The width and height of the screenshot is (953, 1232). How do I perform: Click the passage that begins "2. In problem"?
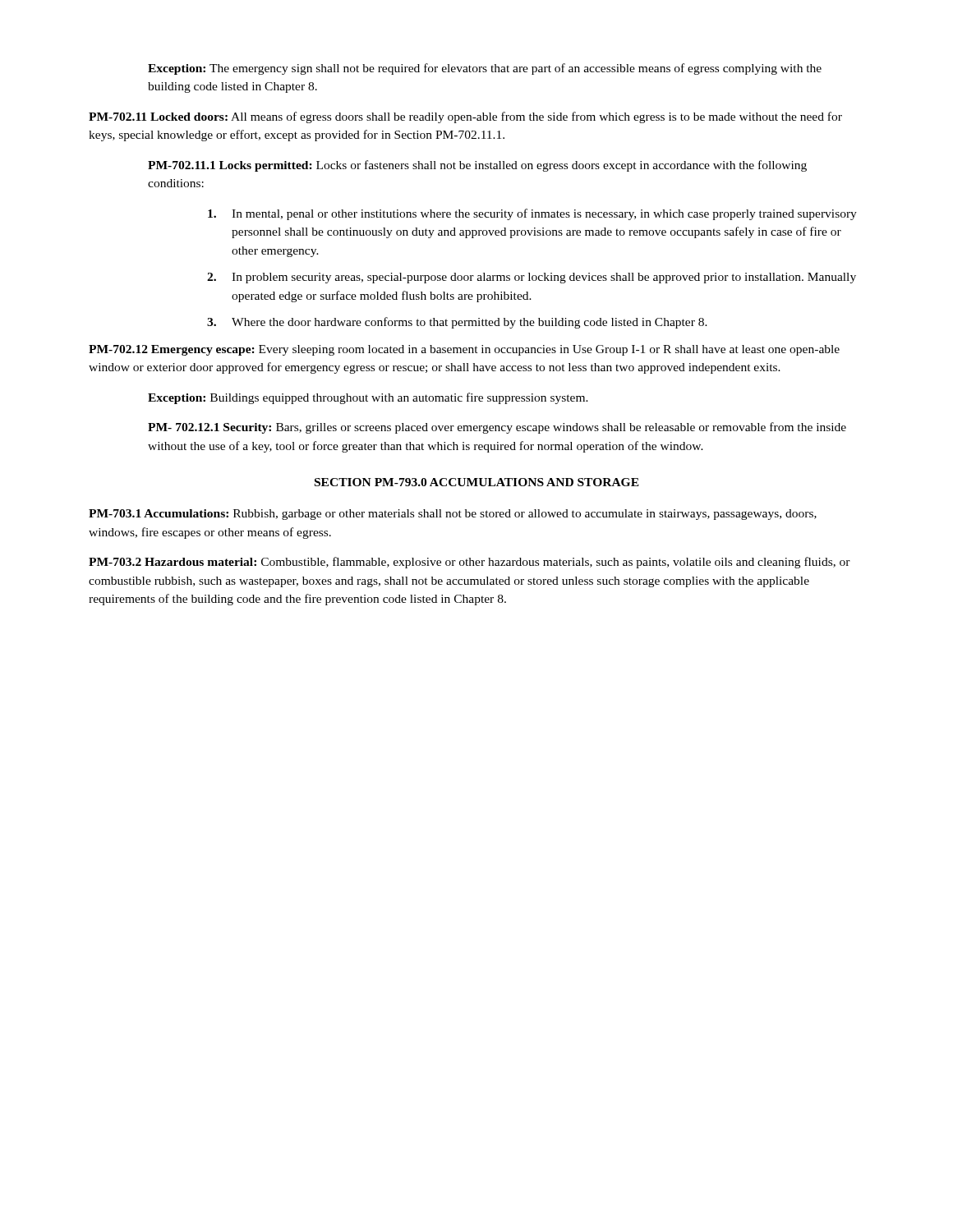point(536,286)
